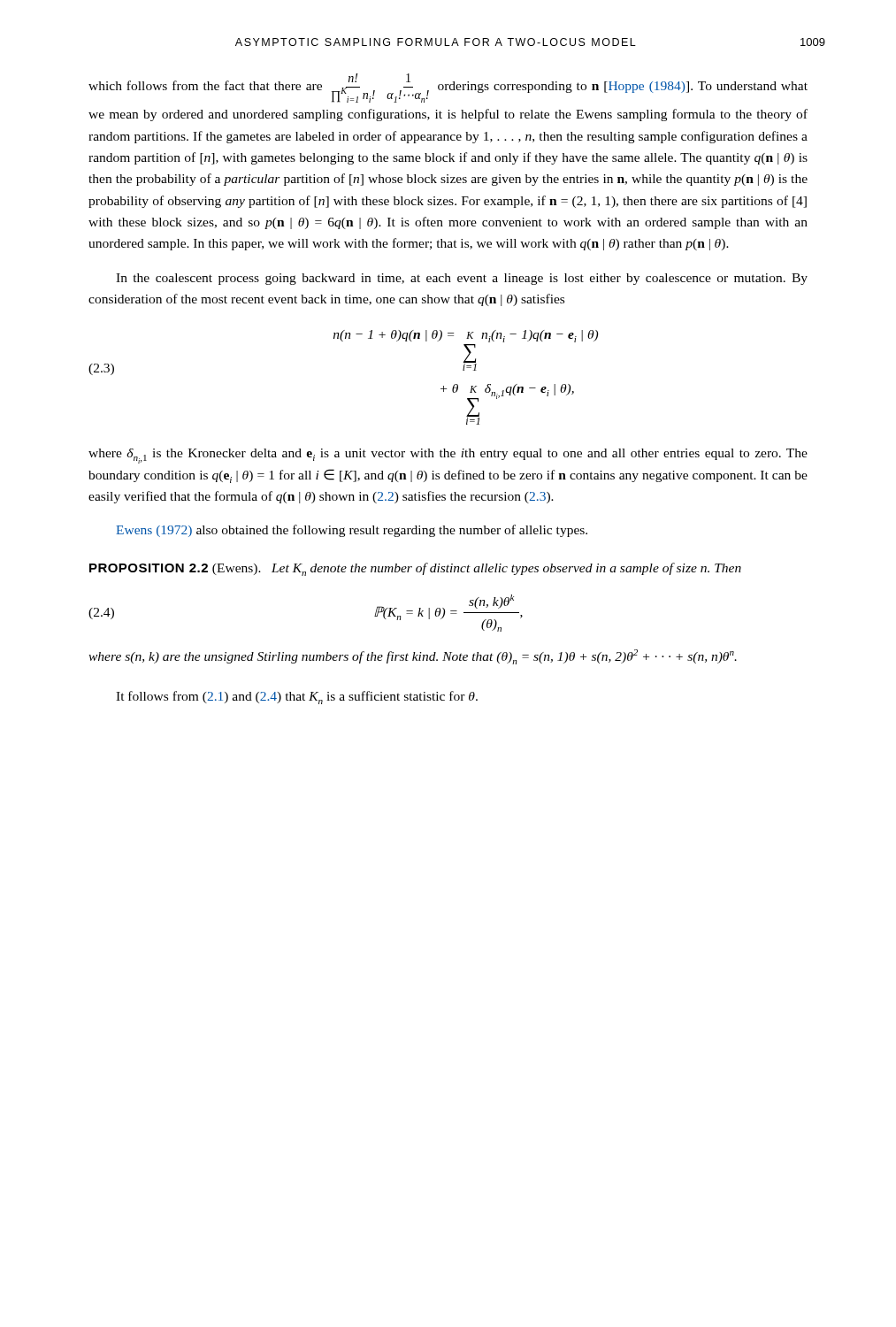Find the passage starting "Ewens (1972) also obtained the"
The image size is (896, 1327).
coord(352,530)
